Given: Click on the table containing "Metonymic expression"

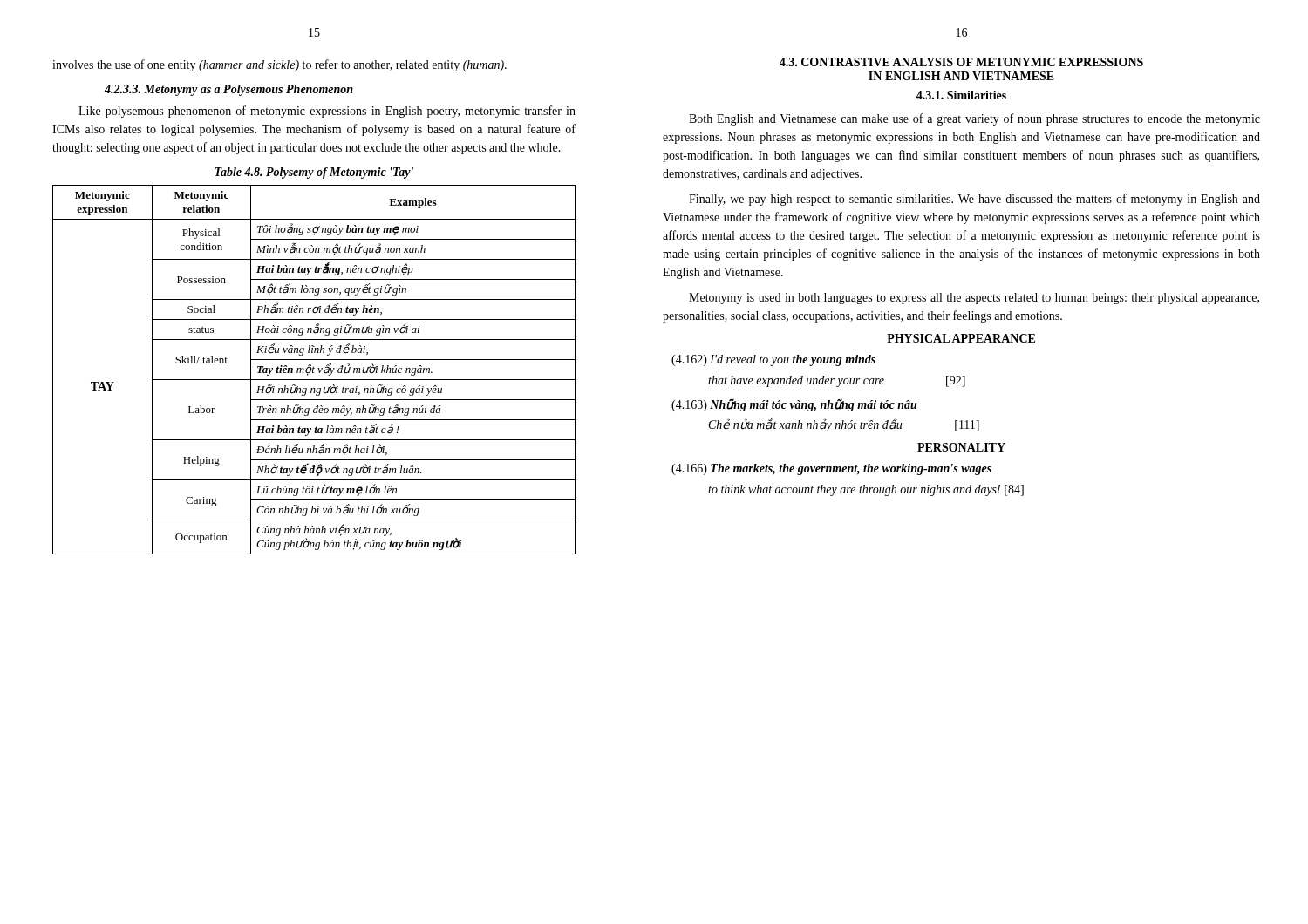Looking at the screenshot, I should (314, 370).
